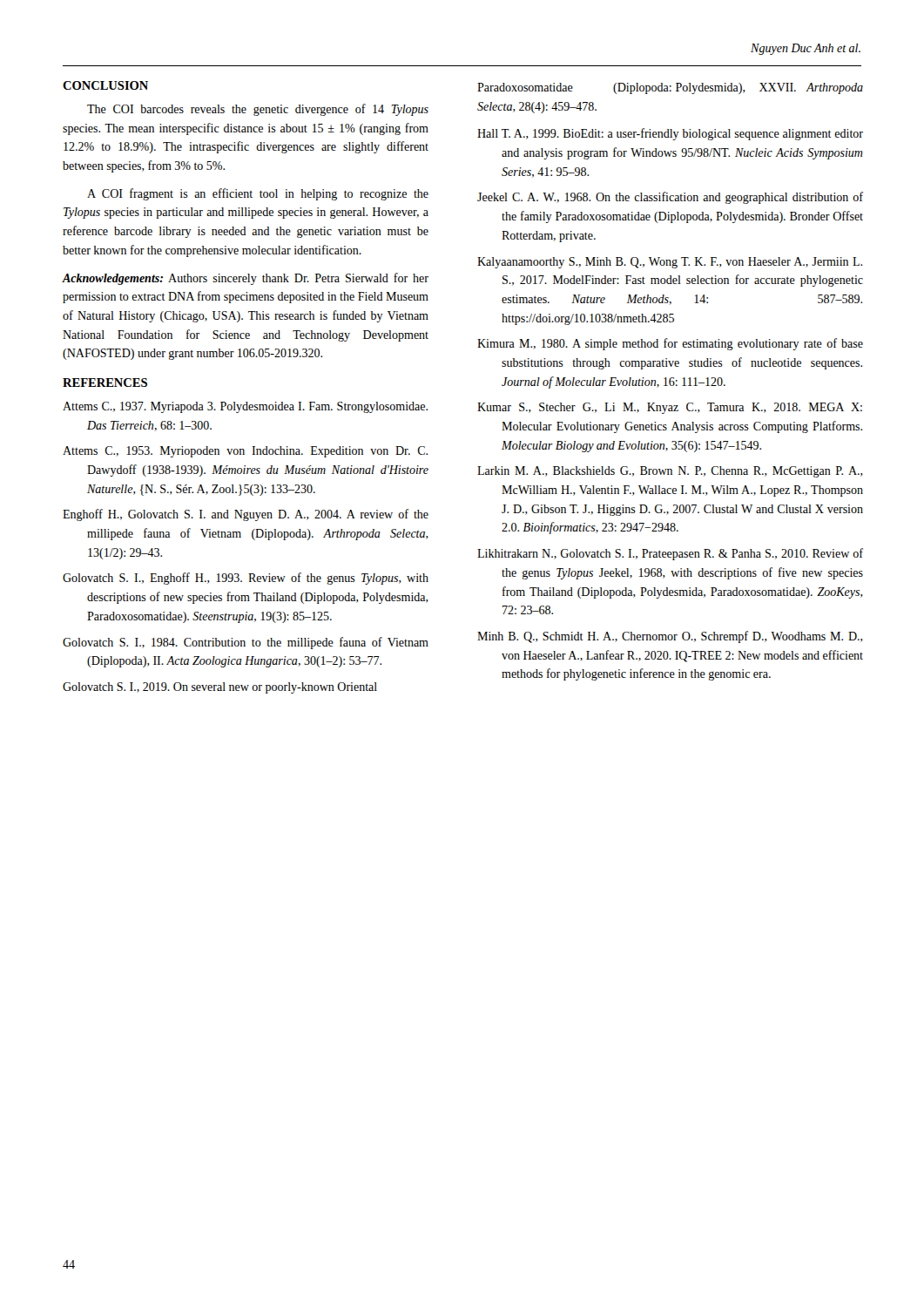Select the list item containing "Attems C., 1953."
Image resolution: width=924 pixels, height=1307 pixels.
pyautogui.click(x=246, y=470)
